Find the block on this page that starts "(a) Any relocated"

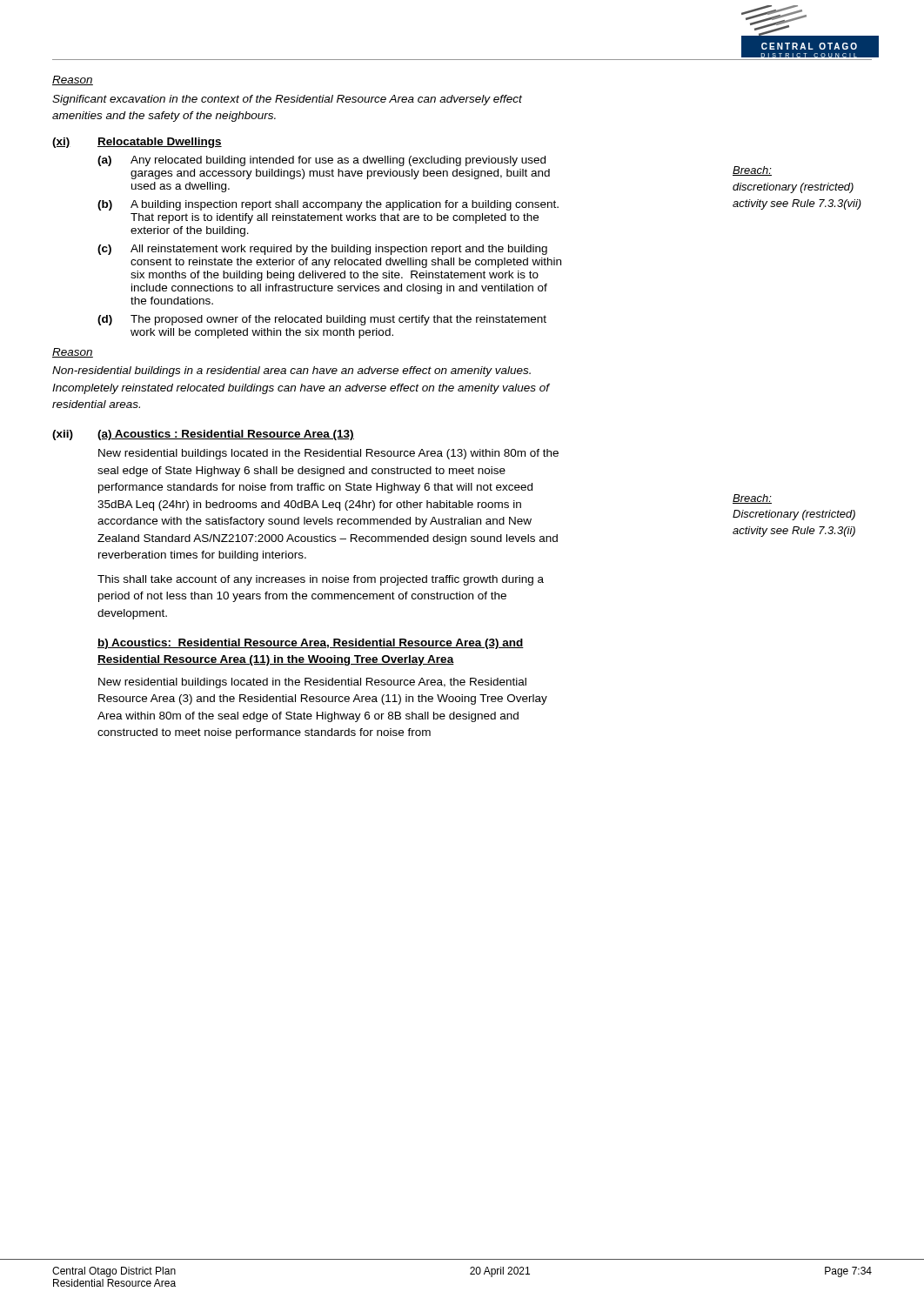(332, 172)
